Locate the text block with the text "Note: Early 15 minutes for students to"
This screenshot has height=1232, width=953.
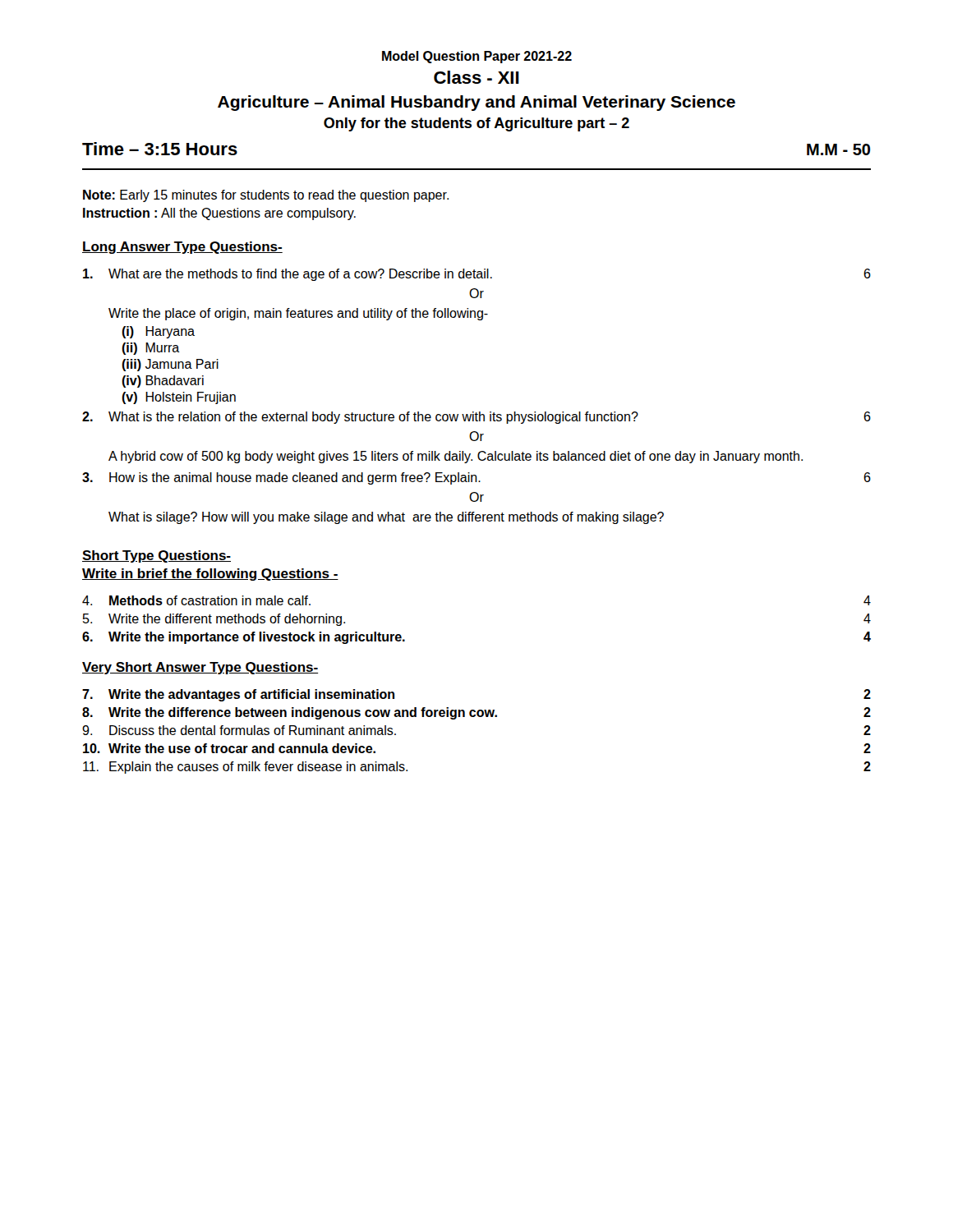tap(266, 196)
